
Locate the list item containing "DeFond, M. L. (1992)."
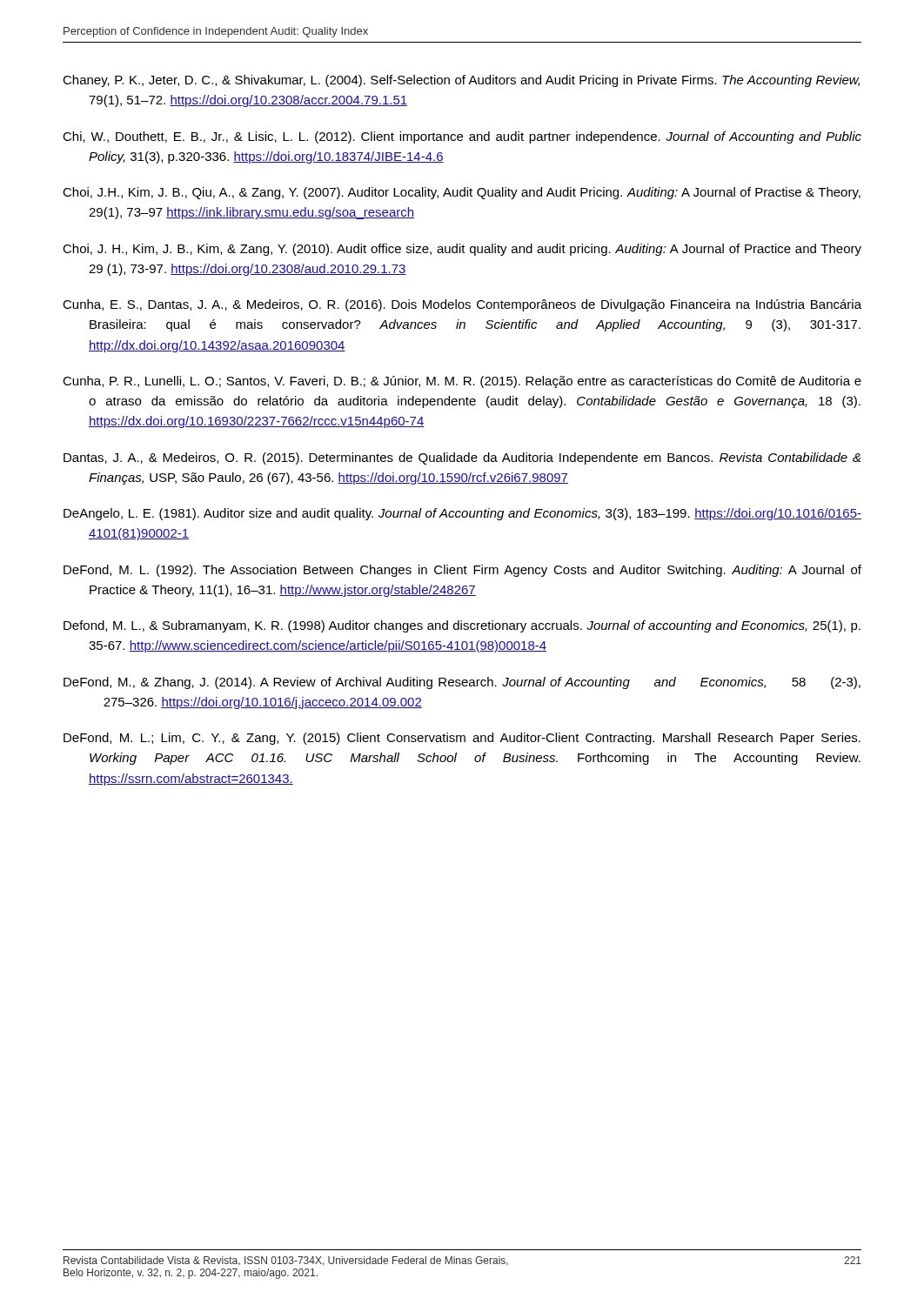click(462, 579)
